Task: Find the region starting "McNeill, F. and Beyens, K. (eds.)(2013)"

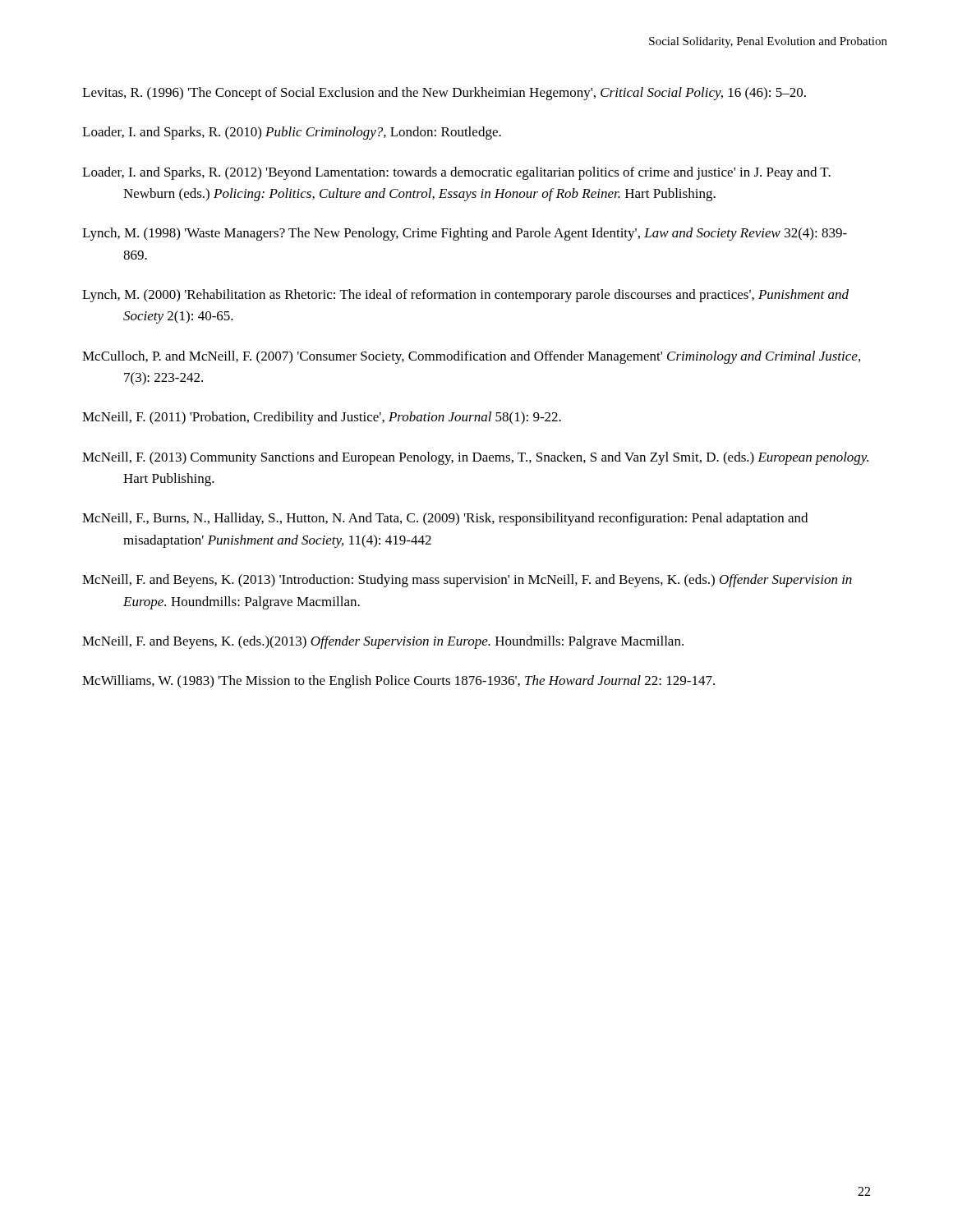Action: (383, 641)
